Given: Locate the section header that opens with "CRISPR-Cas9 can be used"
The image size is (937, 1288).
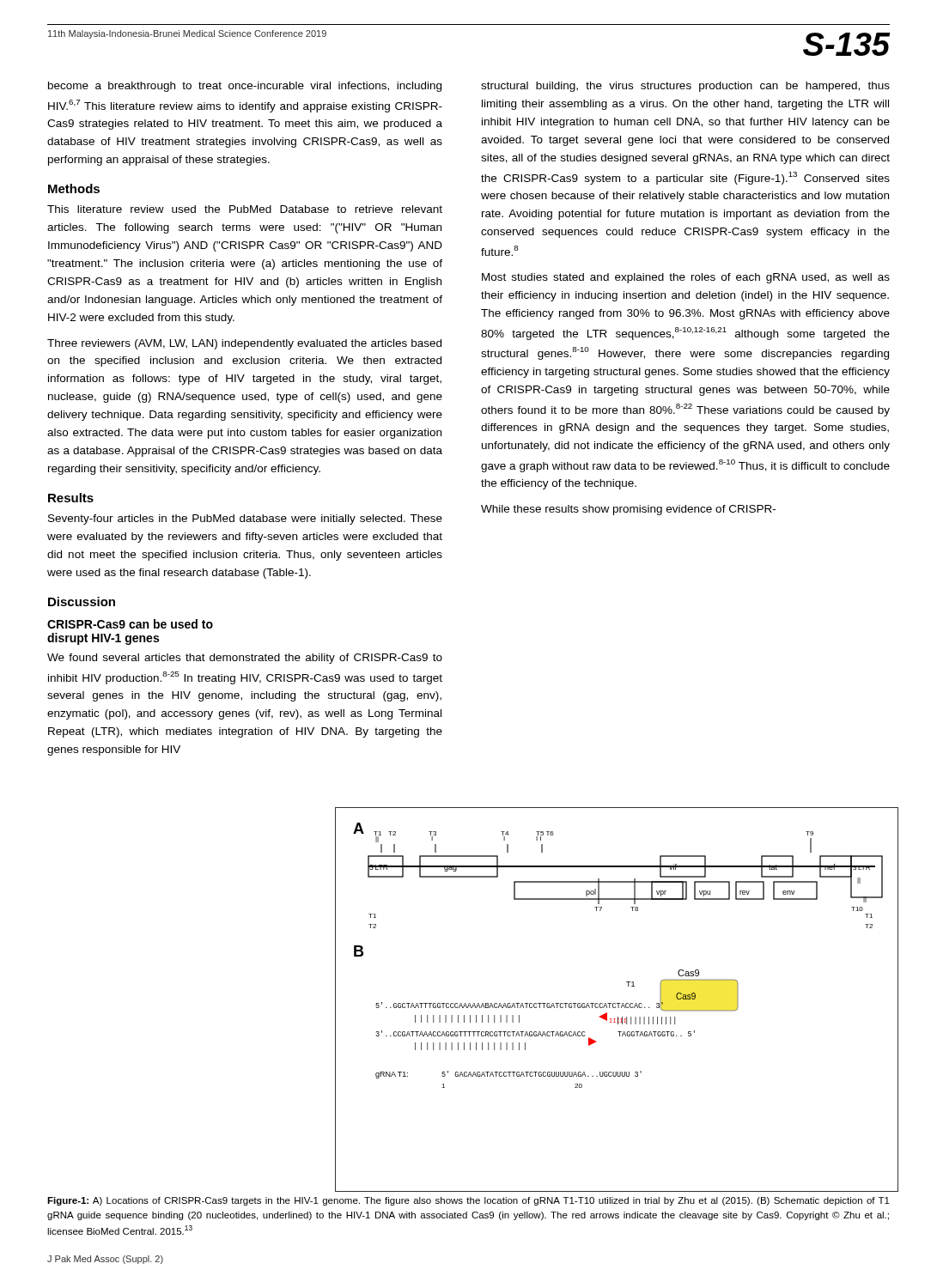Looking at the screenshot, I should [x=130, y=631].
